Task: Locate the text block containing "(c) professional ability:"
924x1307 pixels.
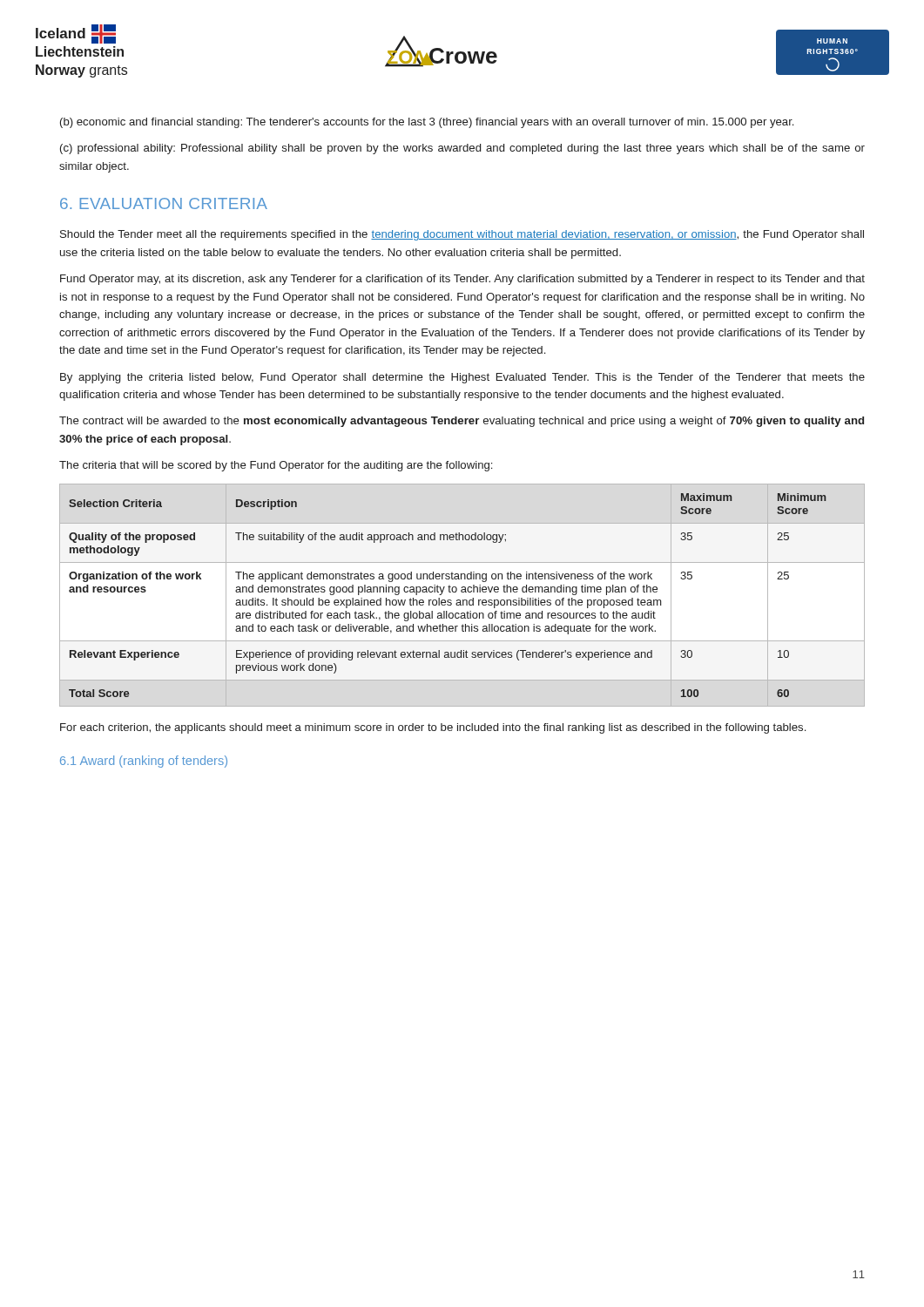Action: coord(462,157)
